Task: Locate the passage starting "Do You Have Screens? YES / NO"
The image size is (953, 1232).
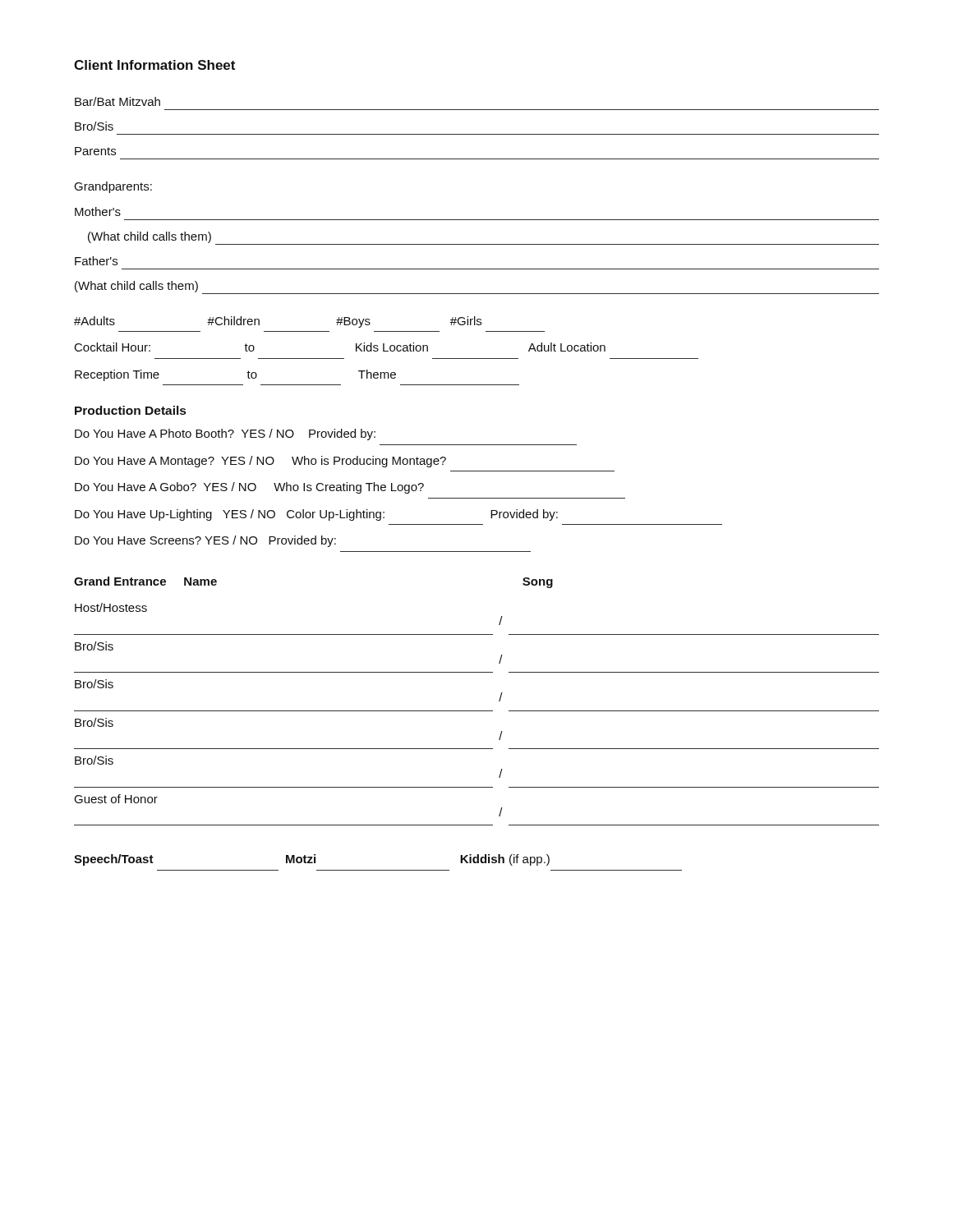Action: pos(302,541)
